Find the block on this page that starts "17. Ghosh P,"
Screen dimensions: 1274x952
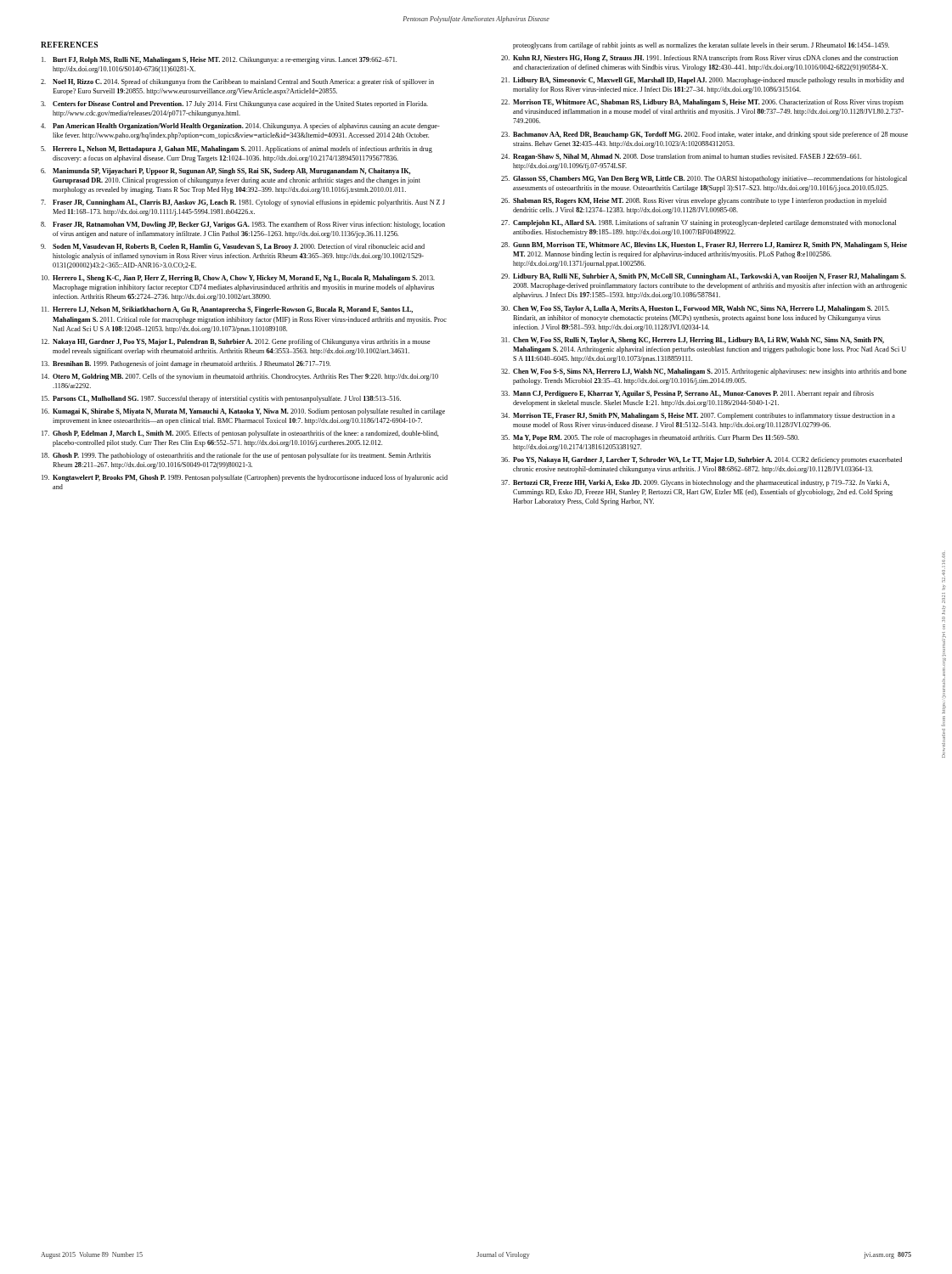click(x=245, y=438)
